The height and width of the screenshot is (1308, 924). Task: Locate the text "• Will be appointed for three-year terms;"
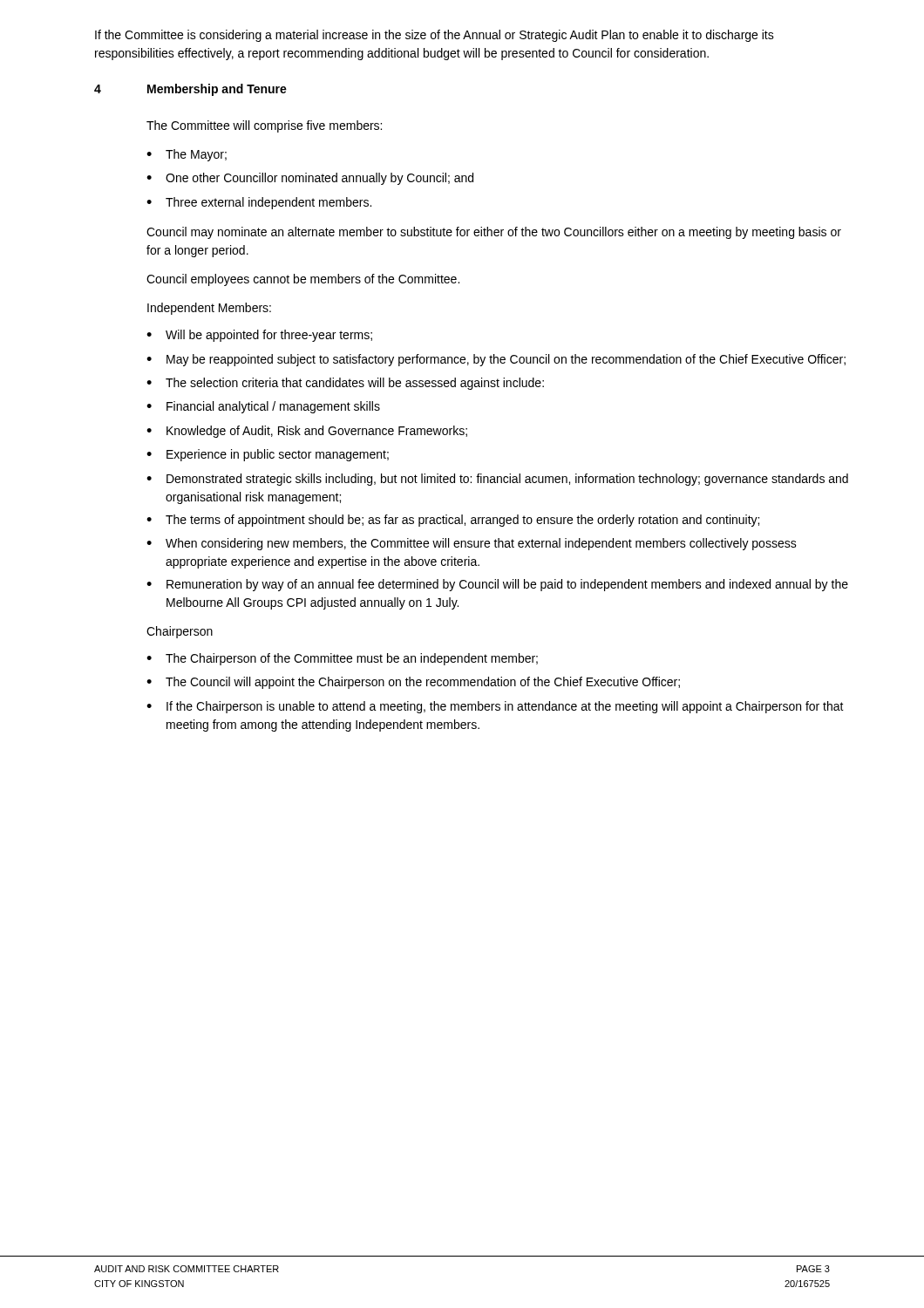[x=259, y=336]
